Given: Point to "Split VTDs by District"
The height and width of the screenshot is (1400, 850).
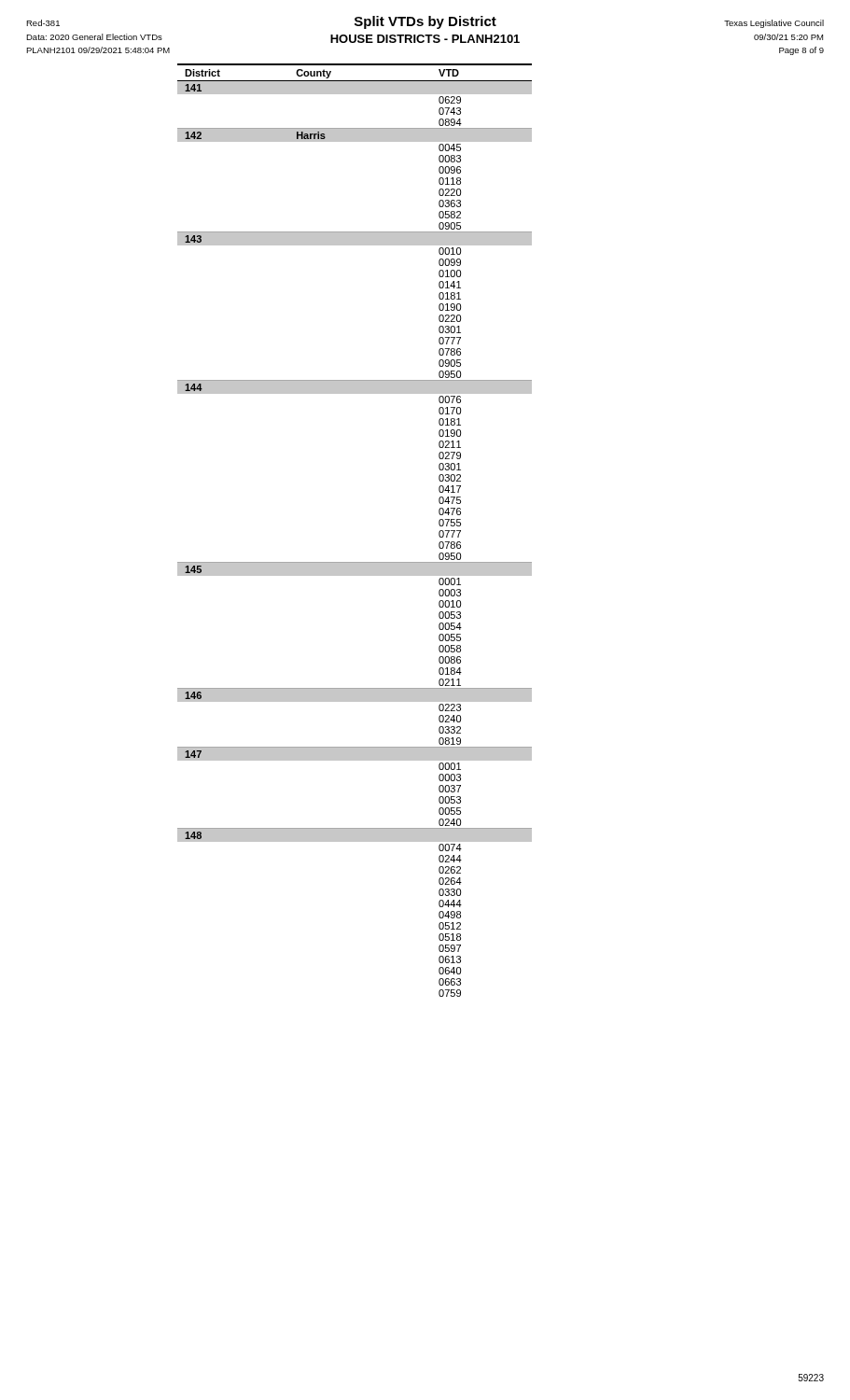Looking at the screenshot, I should [x=425, y=21].
